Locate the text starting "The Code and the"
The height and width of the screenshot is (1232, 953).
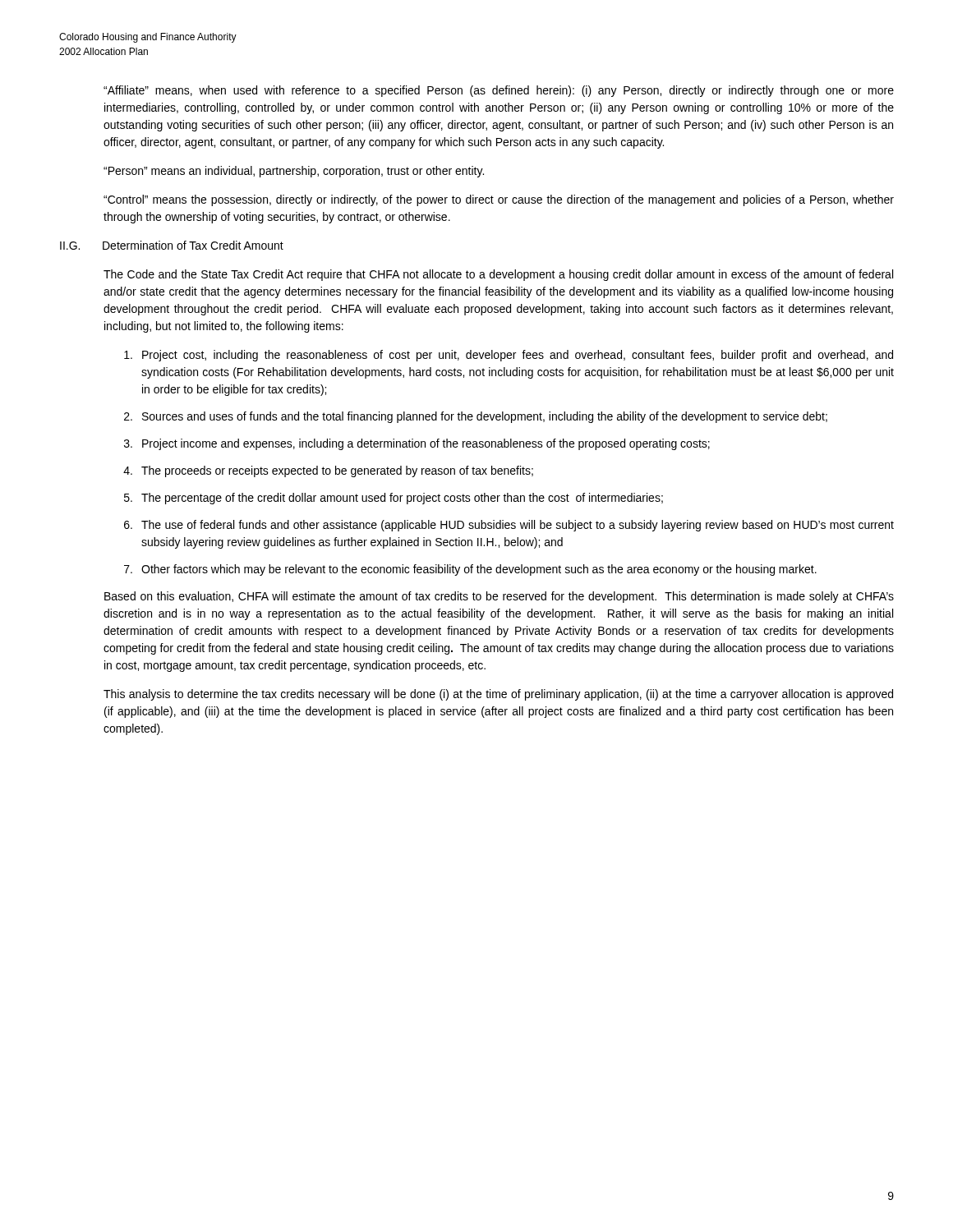coord(499,300)
